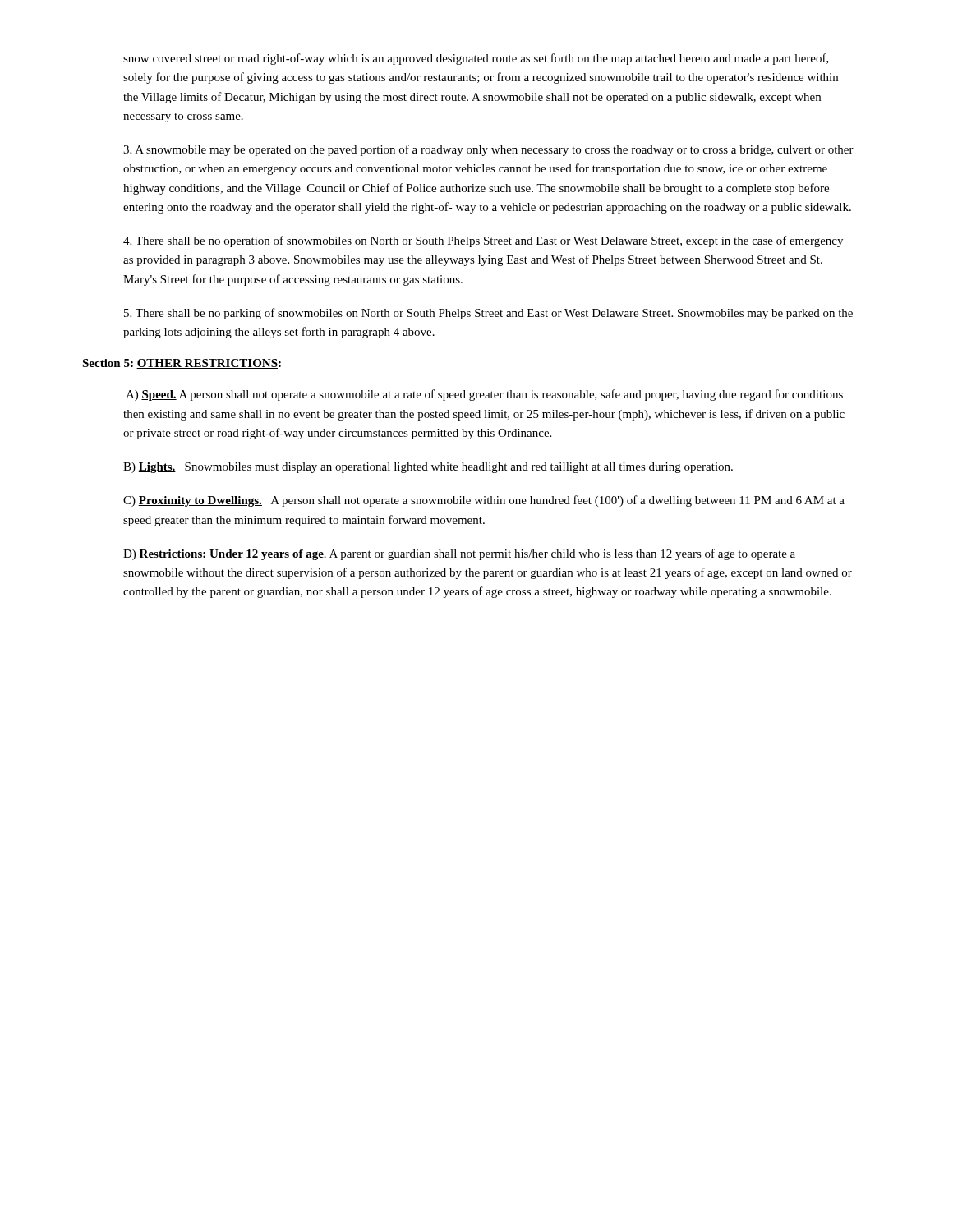Find the text block containing "snow covered street or road right-of-way which"
Viewport: 953px width, 1232px height.
point(481,87)
